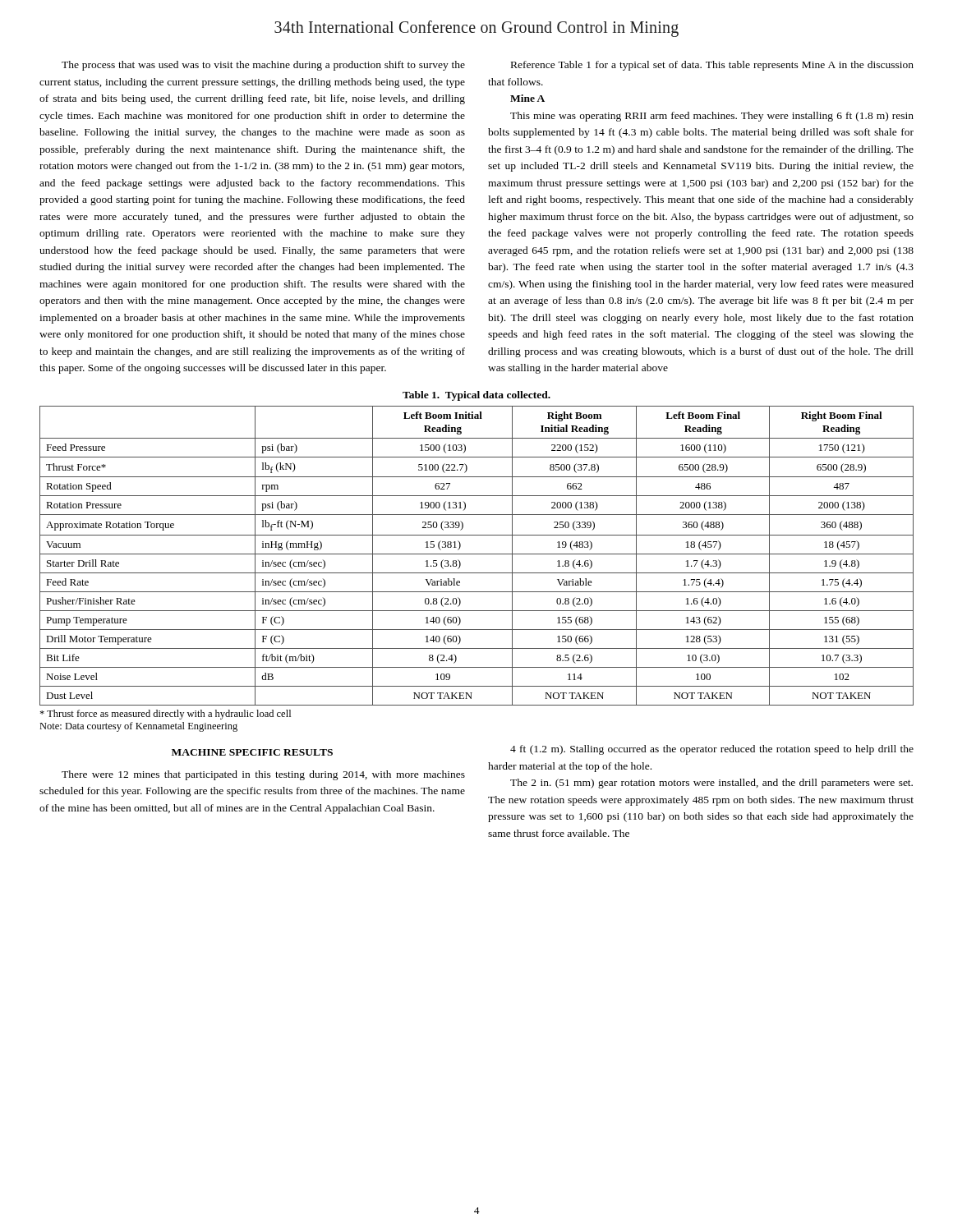
Task: Select the table that reads "NOT TAKEN"
Action: [x=476, y=569]
